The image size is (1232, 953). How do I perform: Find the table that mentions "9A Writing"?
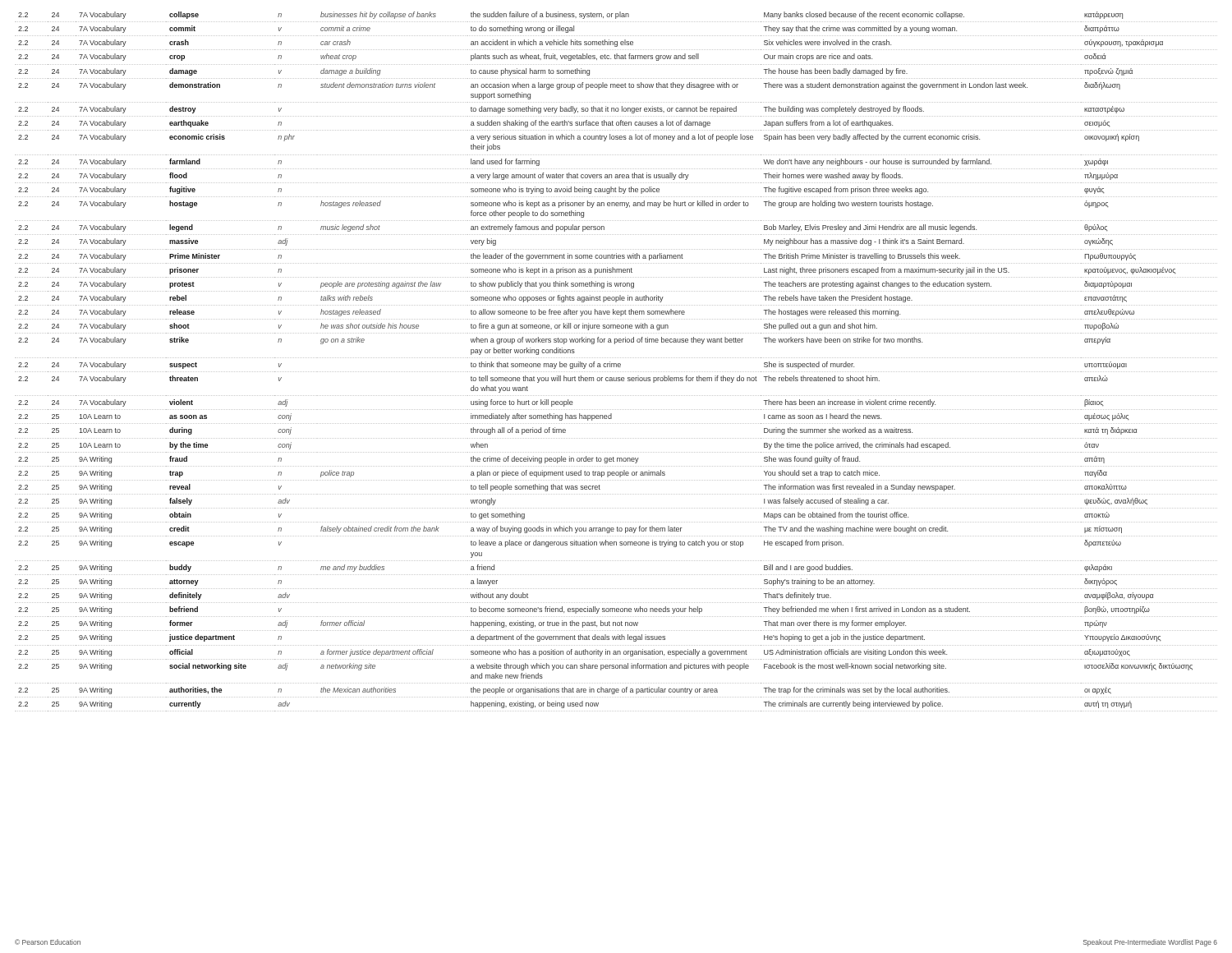coord(616,360)
